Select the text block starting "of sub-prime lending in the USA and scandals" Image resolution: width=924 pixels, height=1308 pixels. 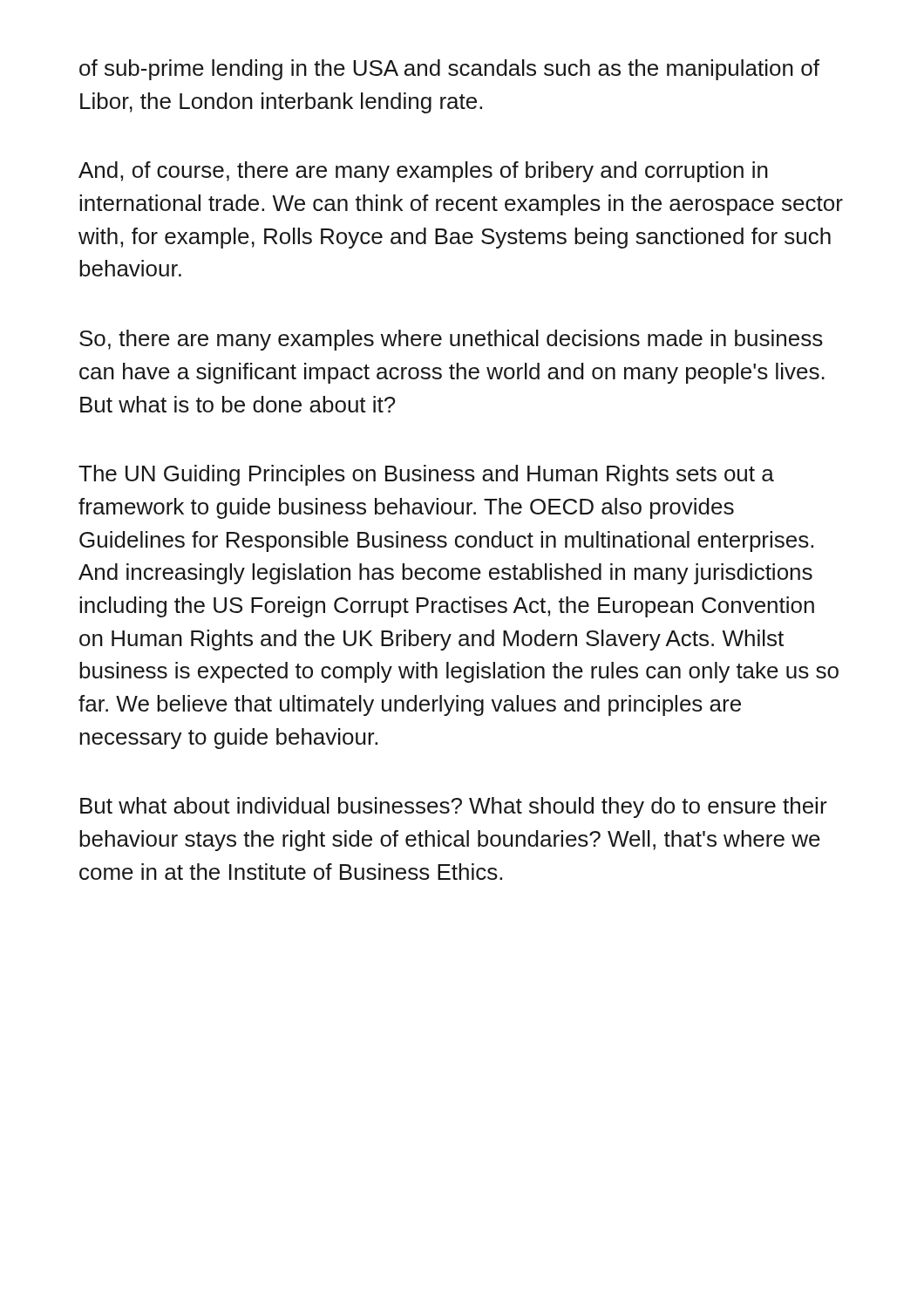tap(449, 84)
